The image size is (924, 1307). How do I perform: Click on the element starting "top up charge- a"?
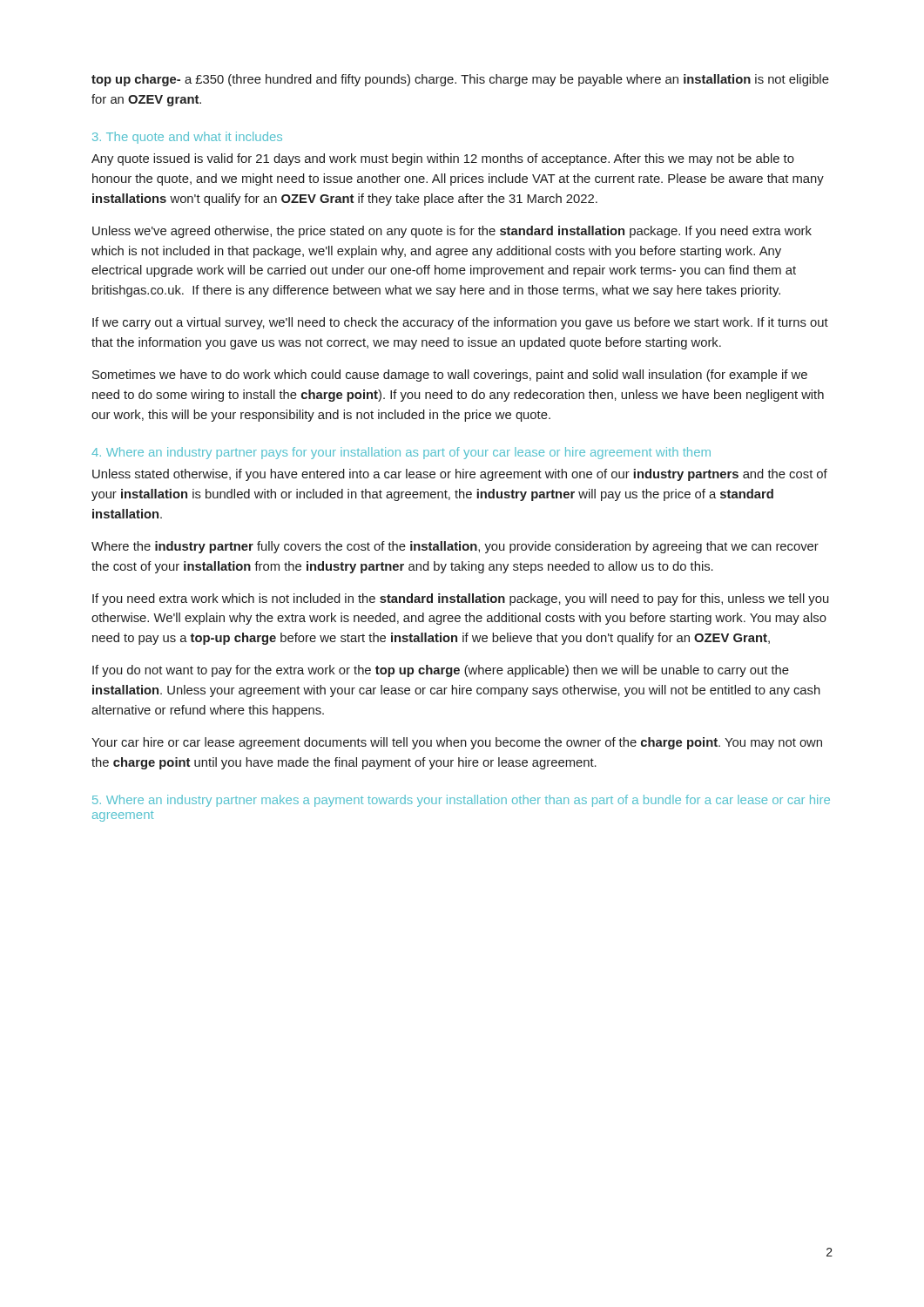tap(460, 89)
